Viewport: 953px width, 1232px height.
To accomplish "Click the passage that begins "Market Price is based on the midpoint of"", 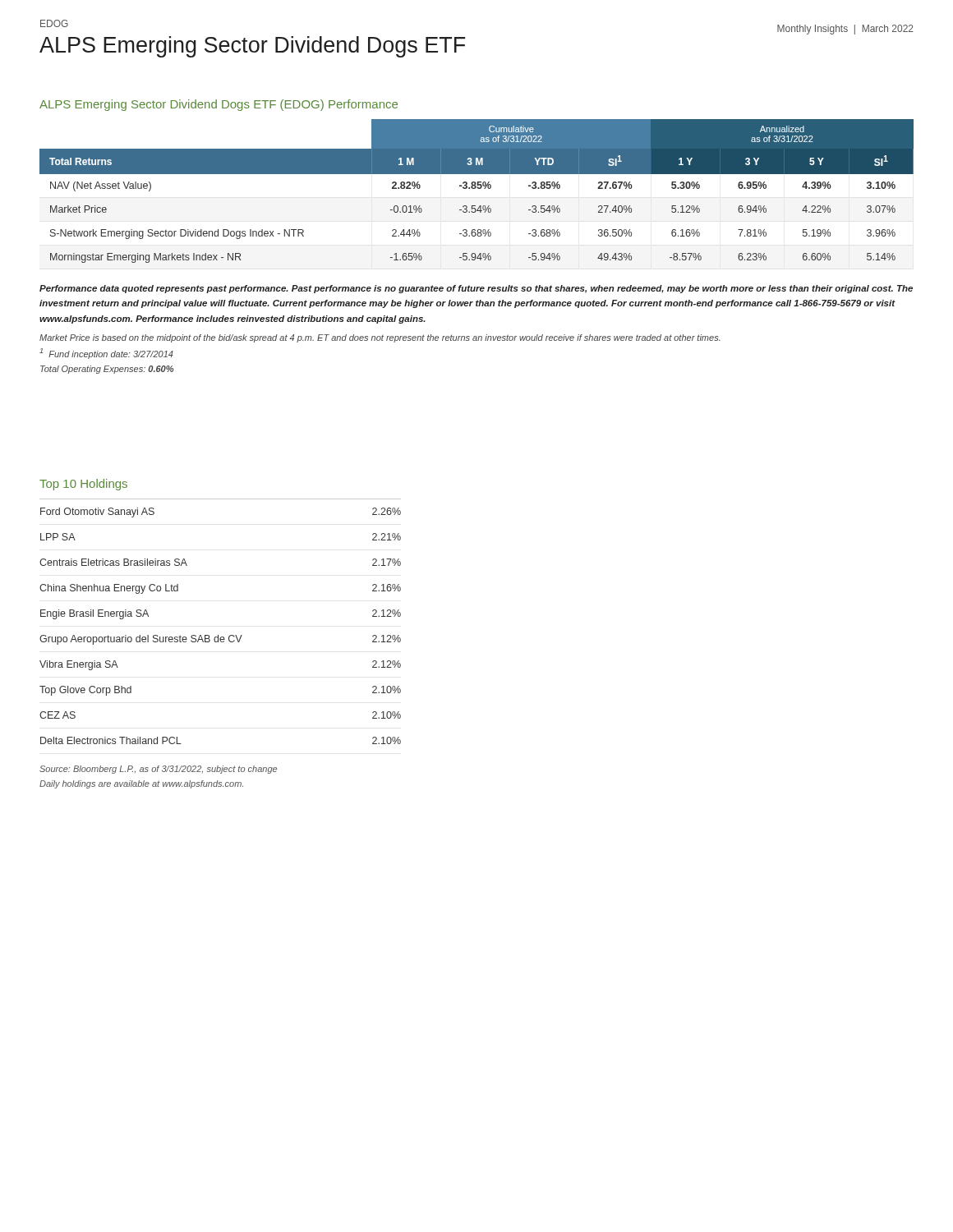I will (x=380, y=338).
